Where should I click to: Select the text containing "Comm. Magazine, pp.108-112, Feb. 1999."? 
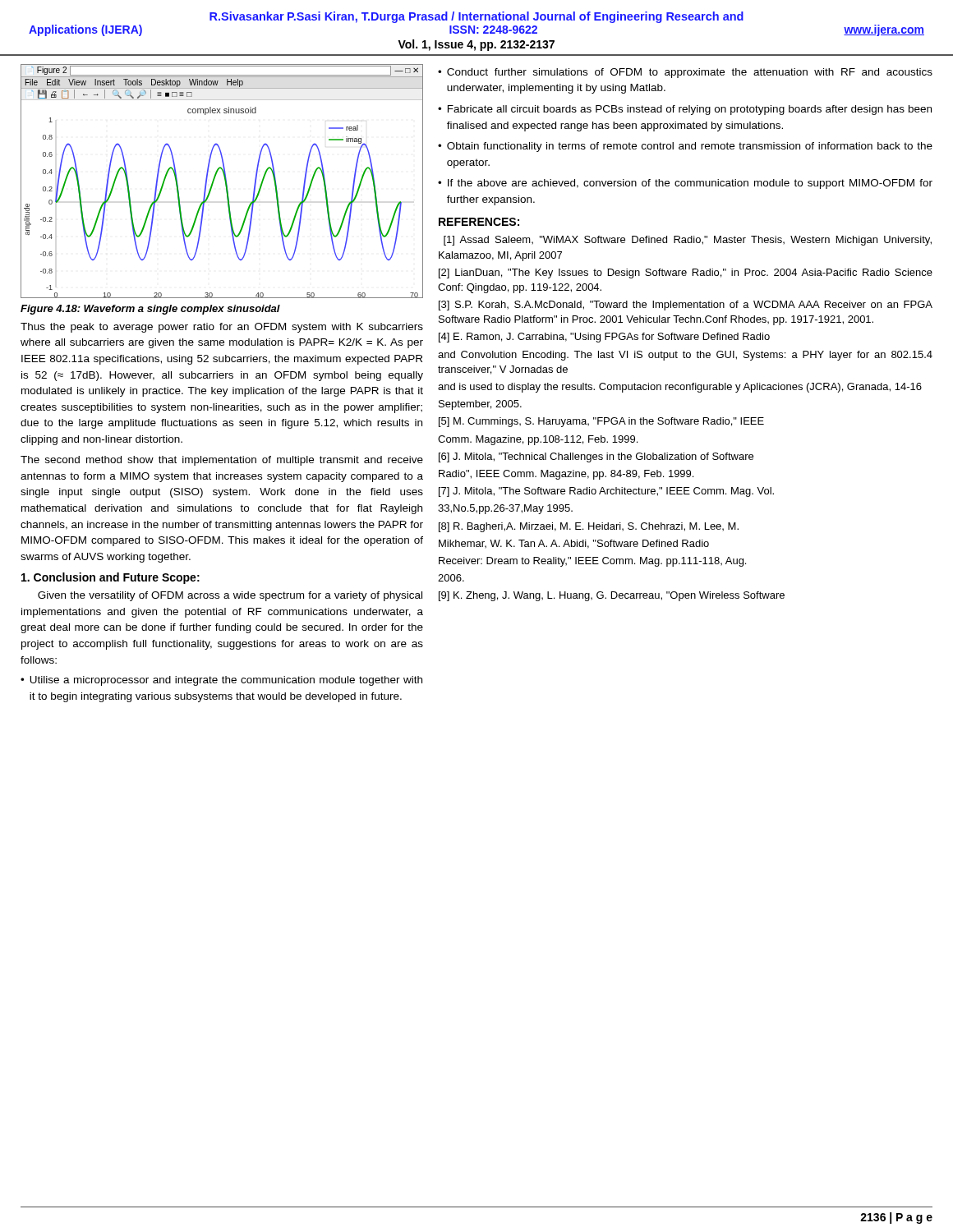pos(538,439)
